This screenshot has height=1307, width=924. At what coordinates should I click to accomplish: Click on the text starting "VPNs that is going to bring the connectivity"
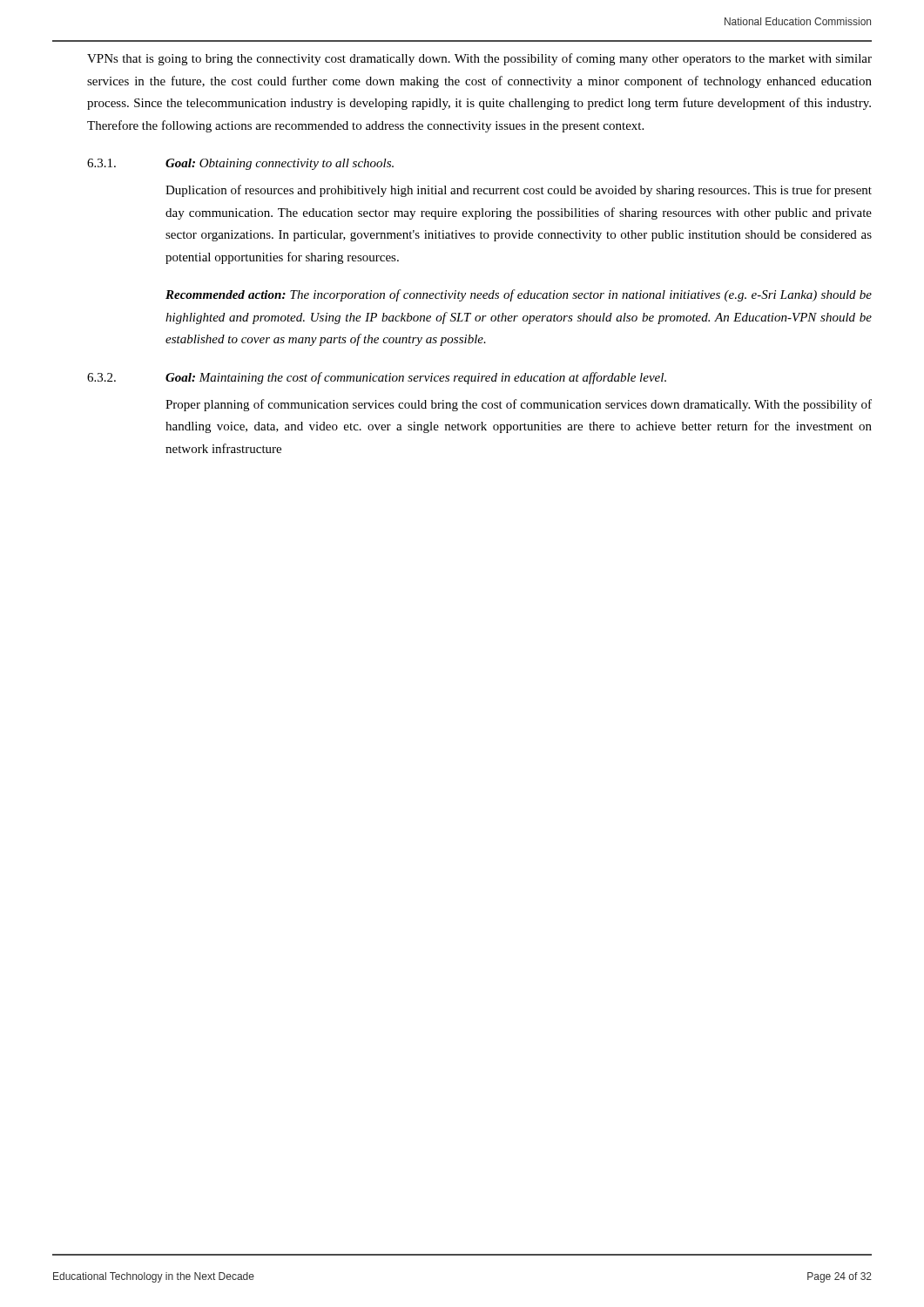coord(479,92)
